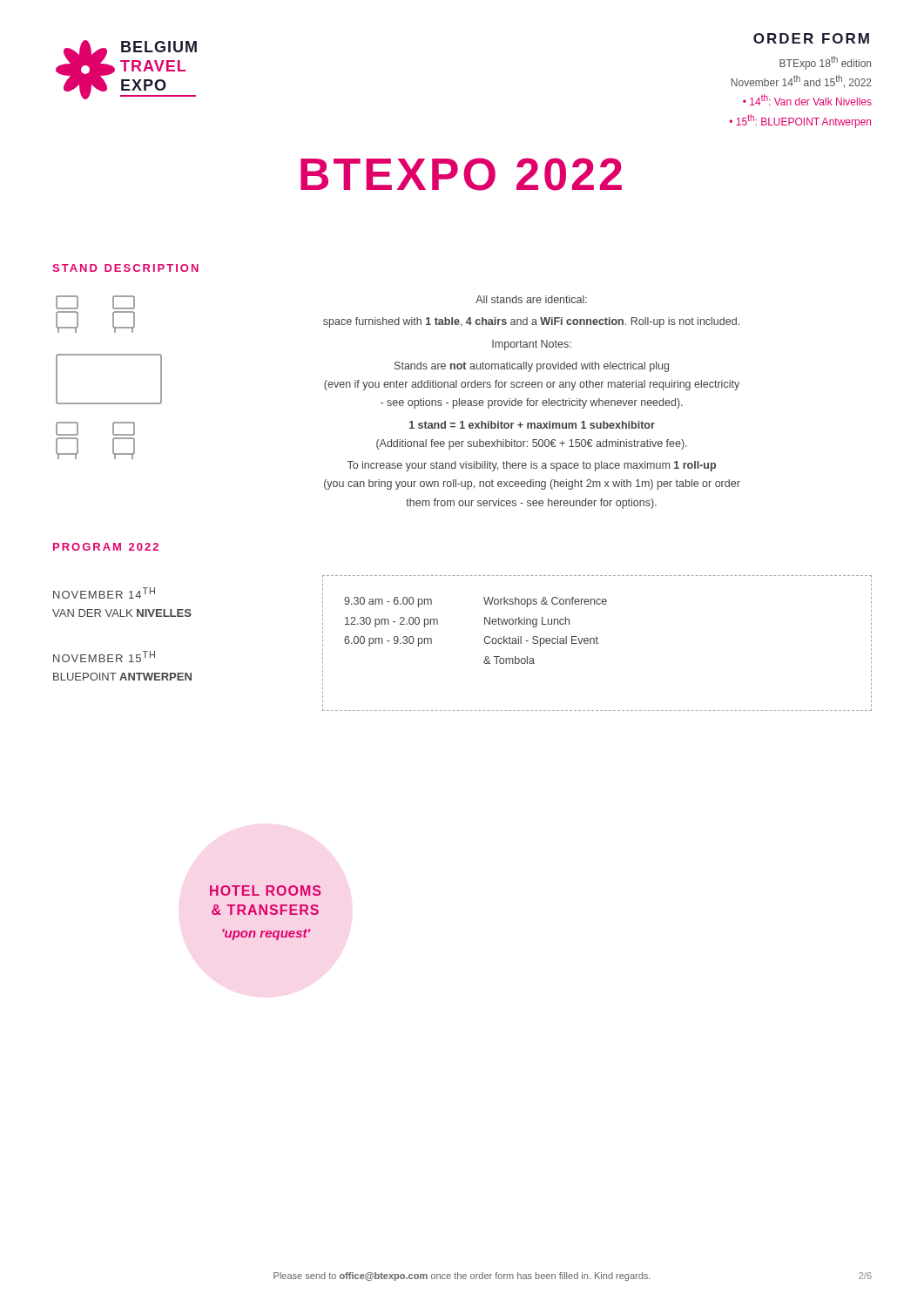Find the section header containing "Stand Description"
924x1307 pixels.
click(126, 268)
